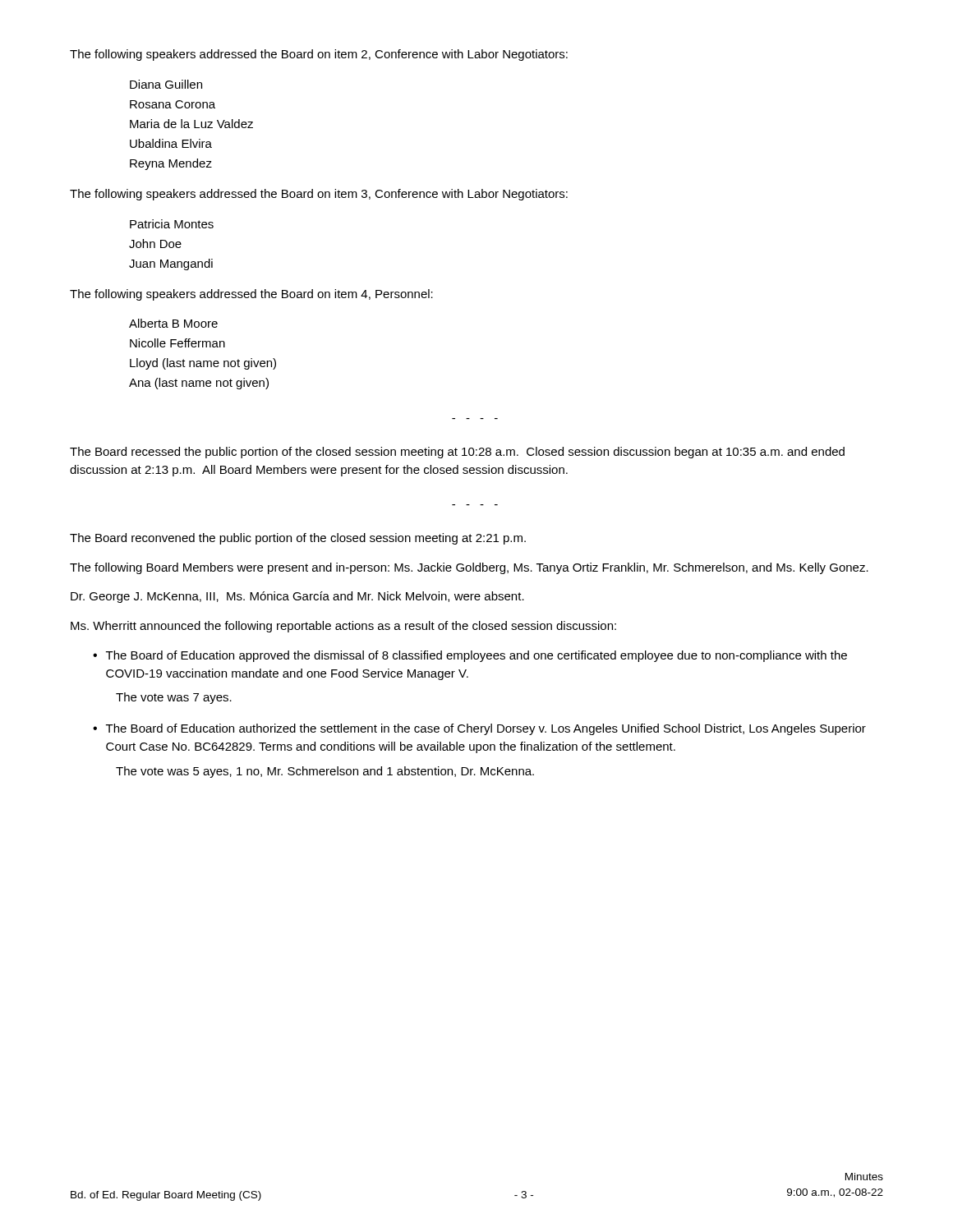This screenshot has height=1232, width=953.
Task: Point to the block beginning "Maria de la"
Action: coord(191,124)
